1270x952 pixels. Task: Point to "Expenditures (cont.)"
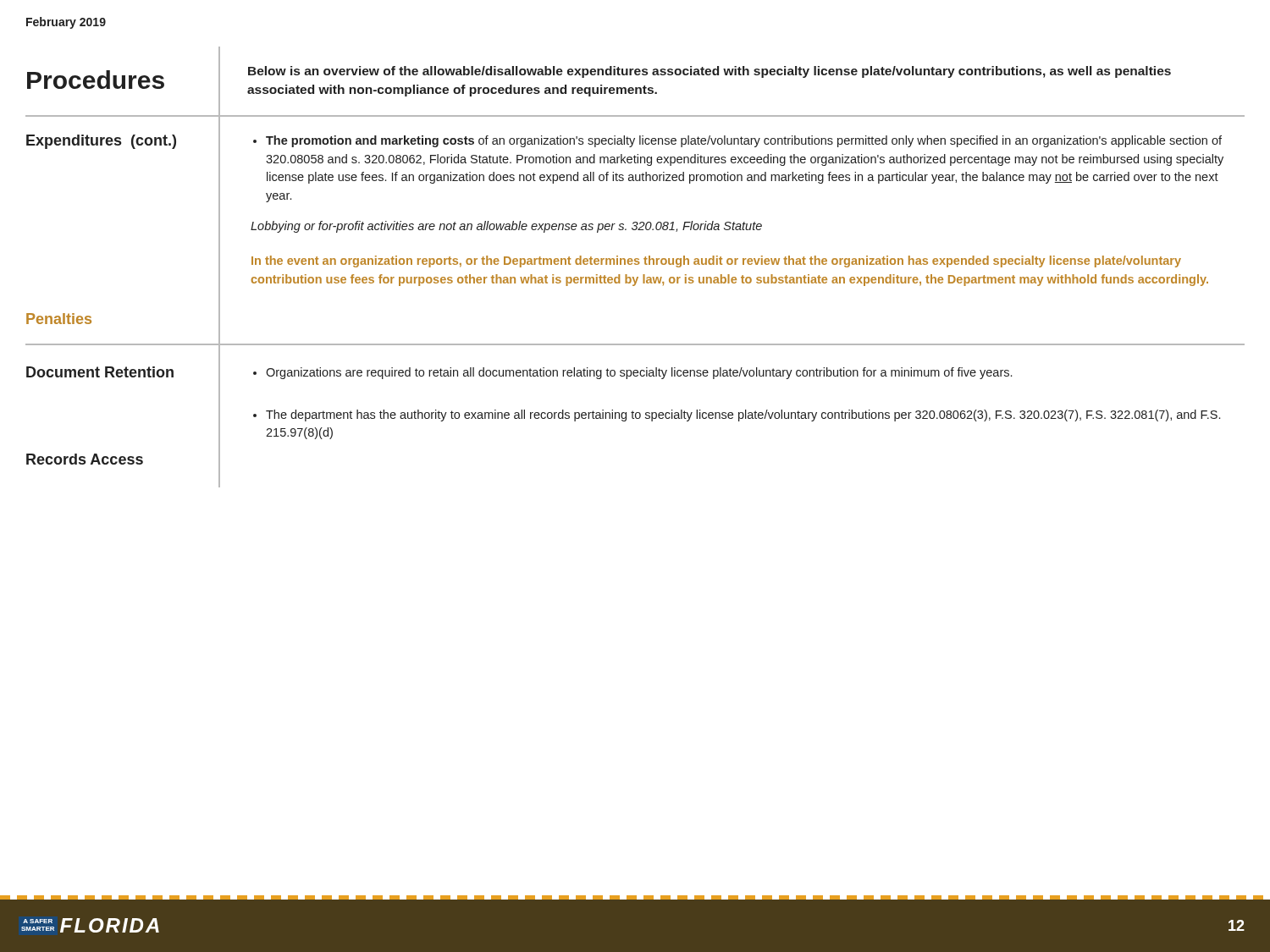(101, 140)
